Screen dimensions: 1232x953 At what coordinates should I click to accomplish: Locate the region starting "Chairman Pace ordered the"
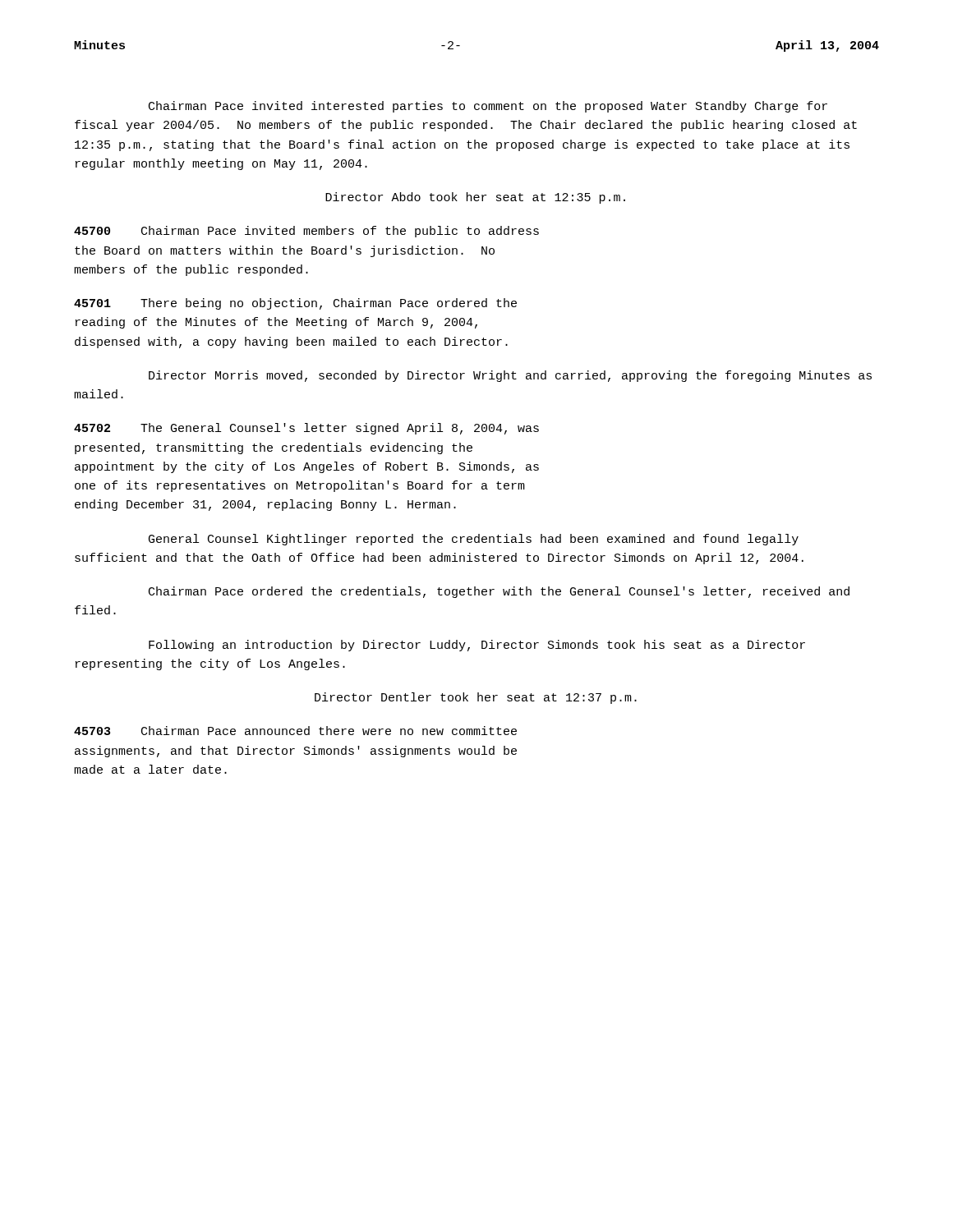(476, 602)
